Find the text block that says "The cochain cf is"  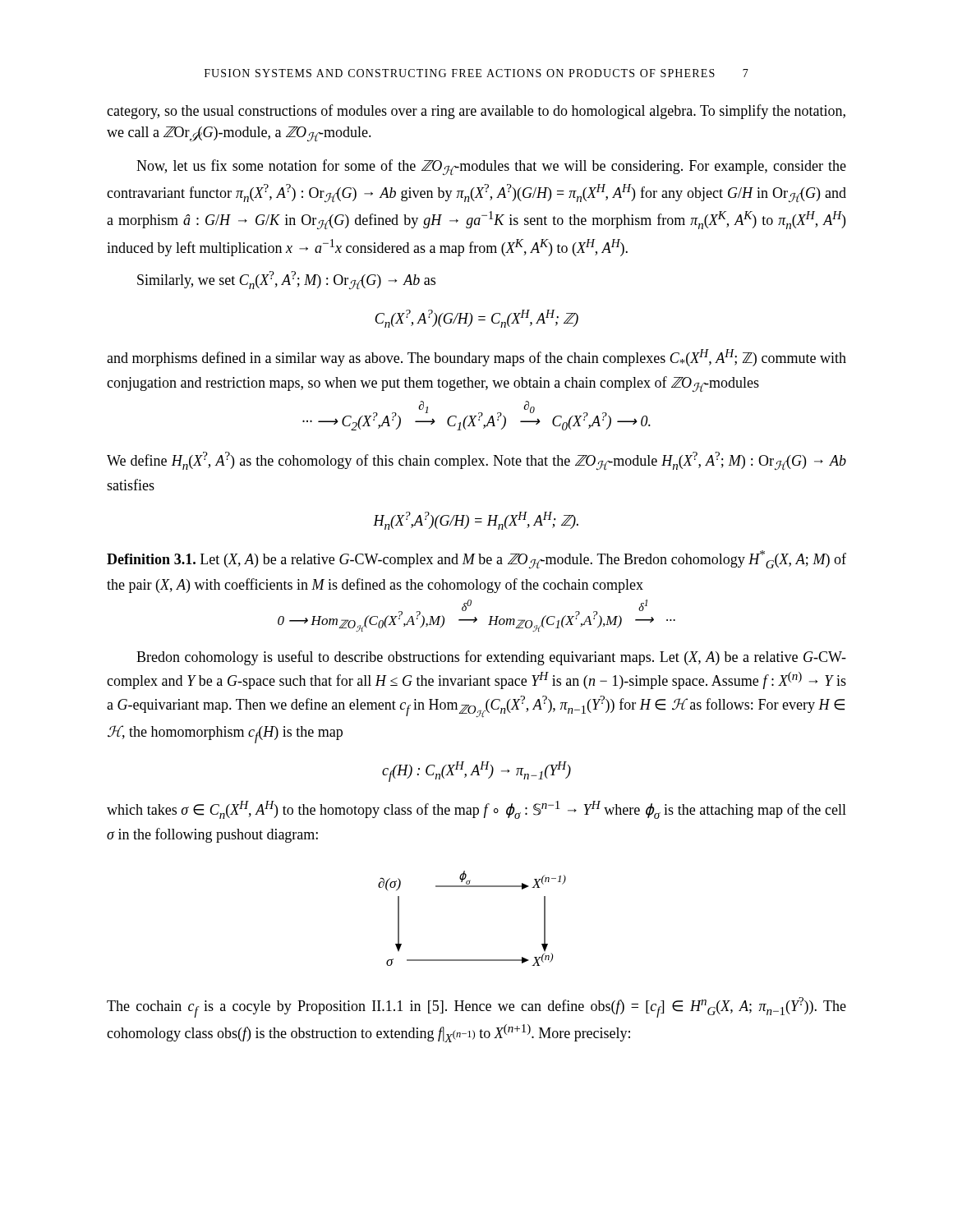pos(476,1020)
